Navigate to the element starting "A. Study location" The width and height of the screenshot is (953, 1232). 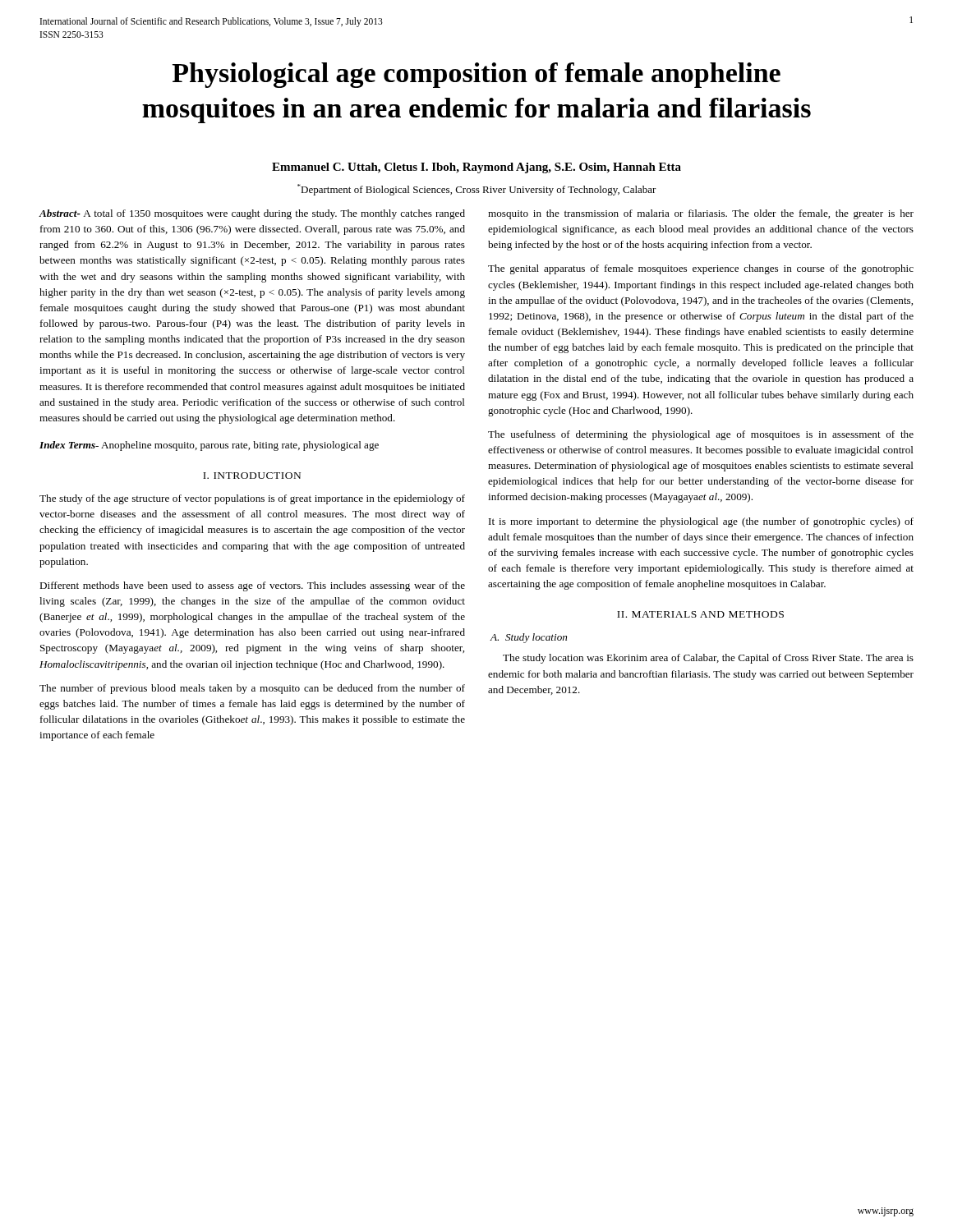[x=528, y=637]
